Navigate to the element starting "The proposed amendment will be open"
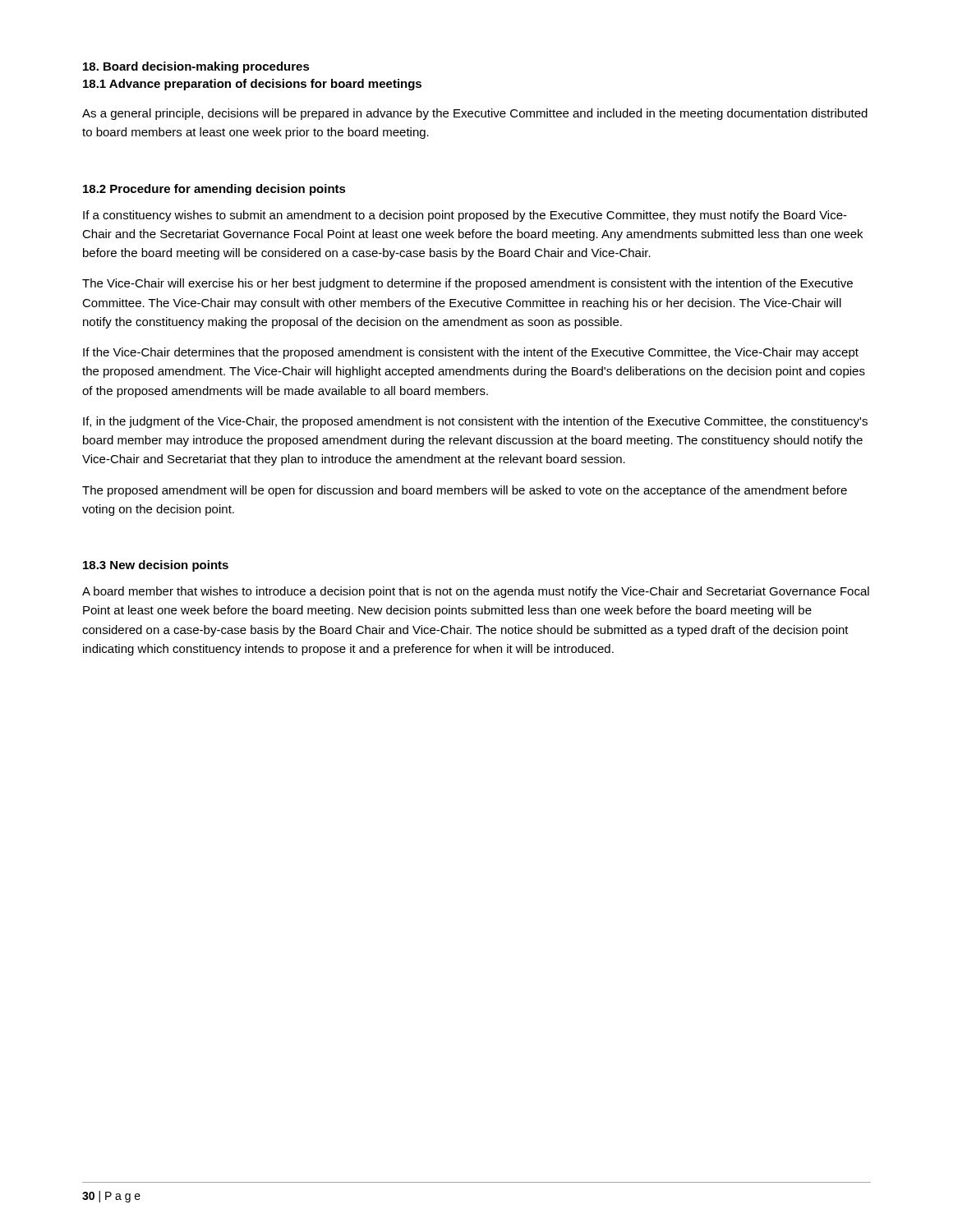953x1232 pixels. click(465, 499)
